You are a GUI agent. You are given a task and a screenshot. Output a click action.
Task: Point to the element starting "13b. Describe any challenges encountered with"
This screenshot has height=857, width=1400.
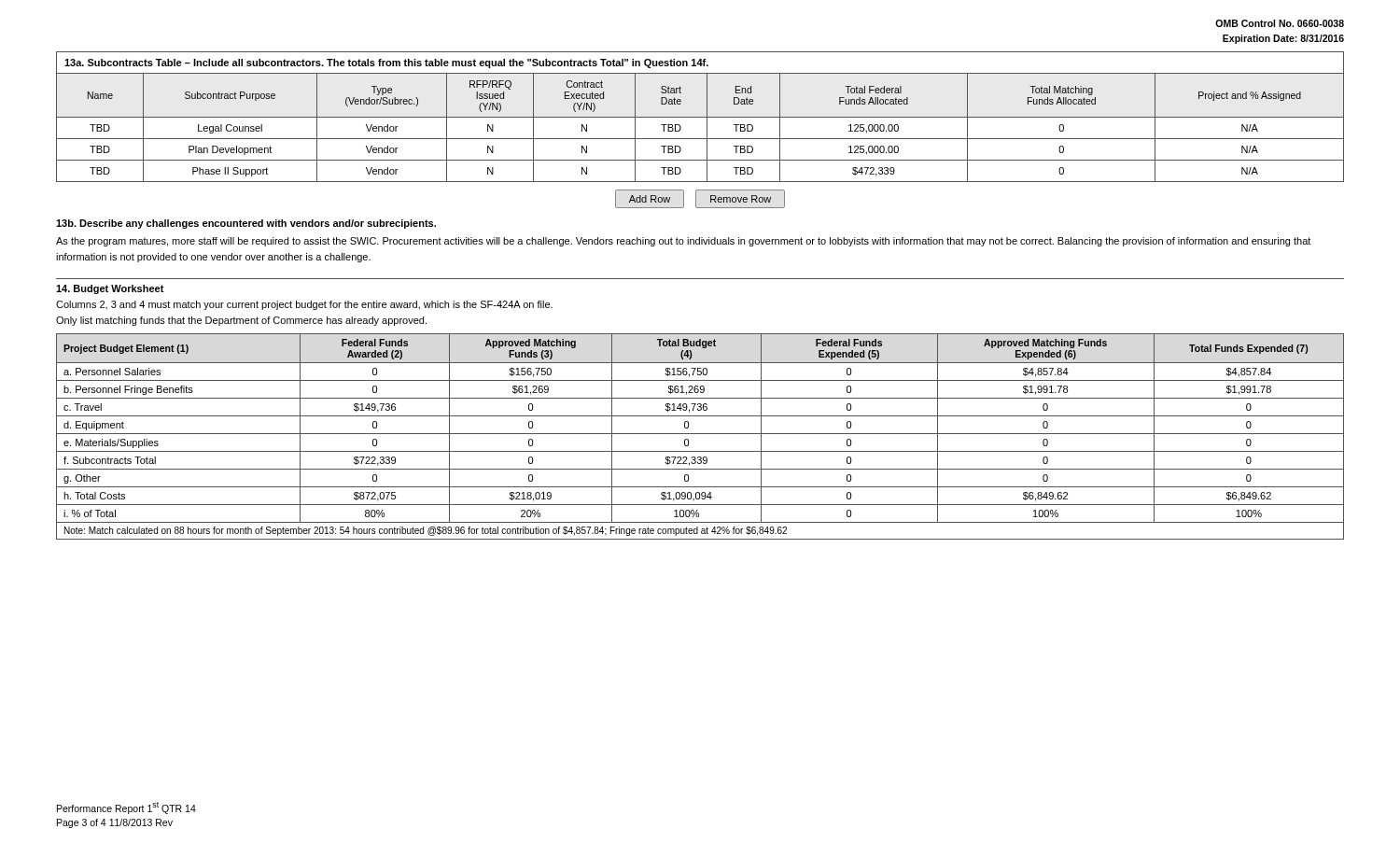click(x=246, y=223)
